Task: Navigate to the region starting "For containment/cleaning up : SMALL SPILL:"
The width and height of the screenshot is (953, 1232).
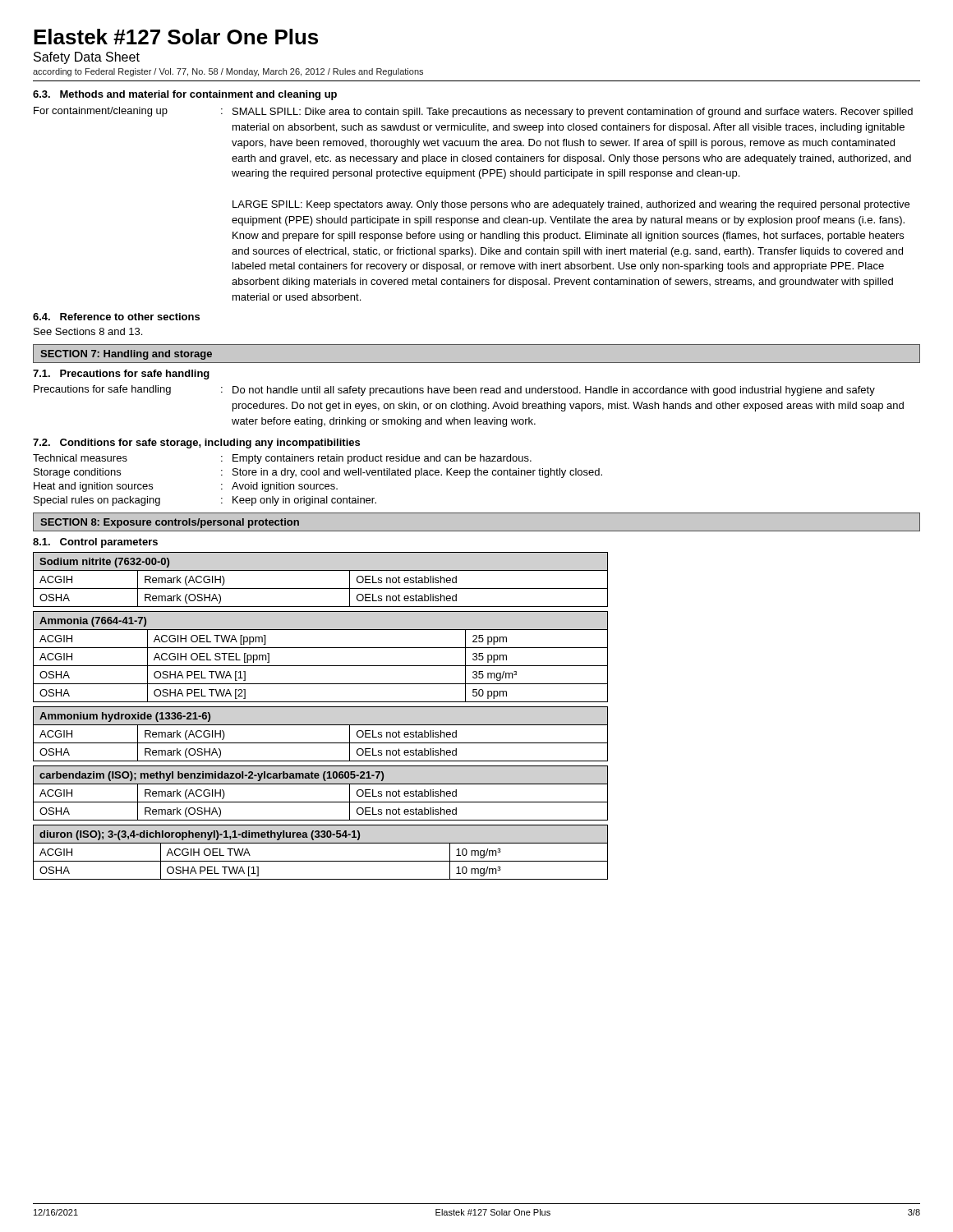Action: [x=476, y=205]
